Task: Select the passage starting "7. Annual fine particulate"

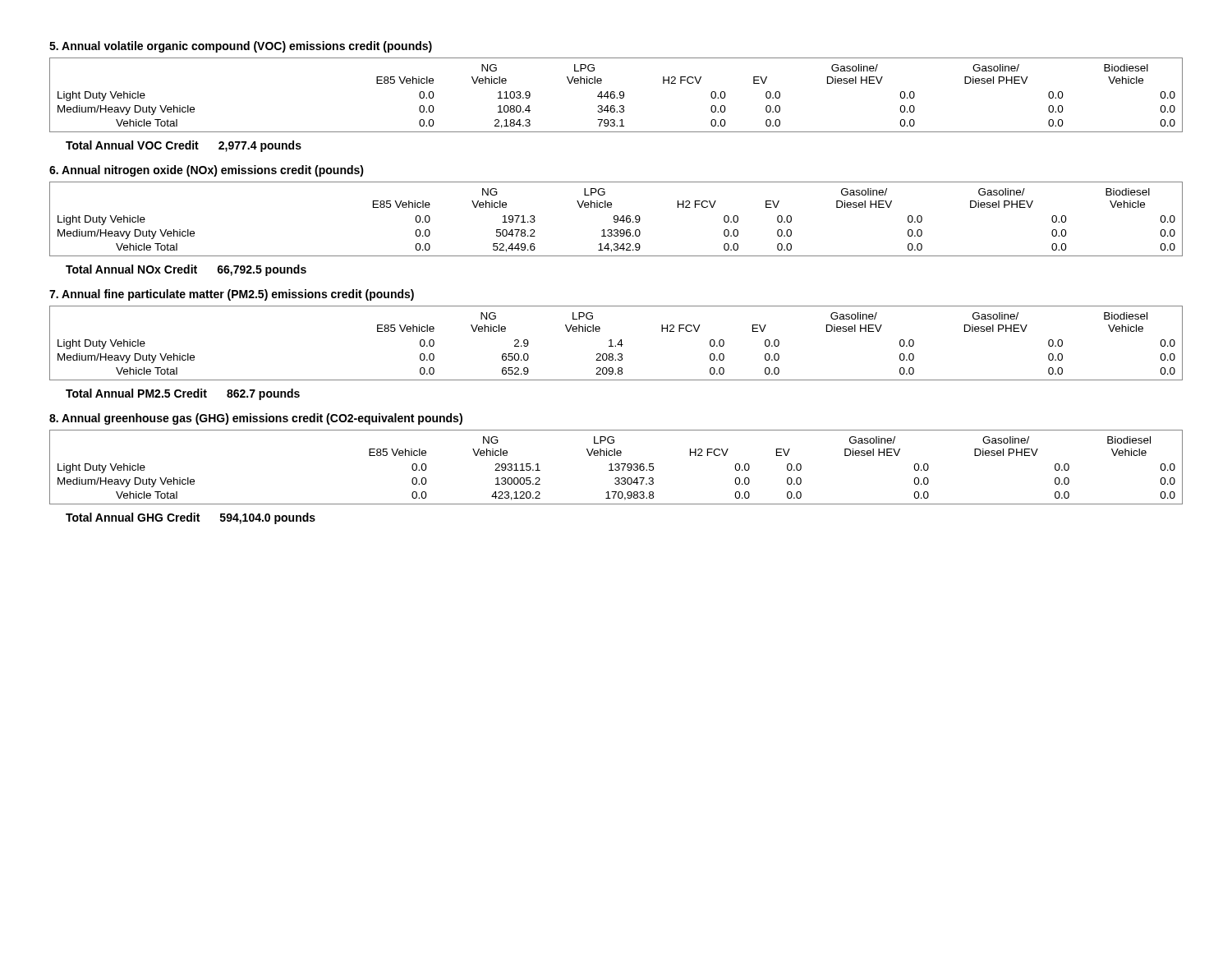Action: click(232, 294)
